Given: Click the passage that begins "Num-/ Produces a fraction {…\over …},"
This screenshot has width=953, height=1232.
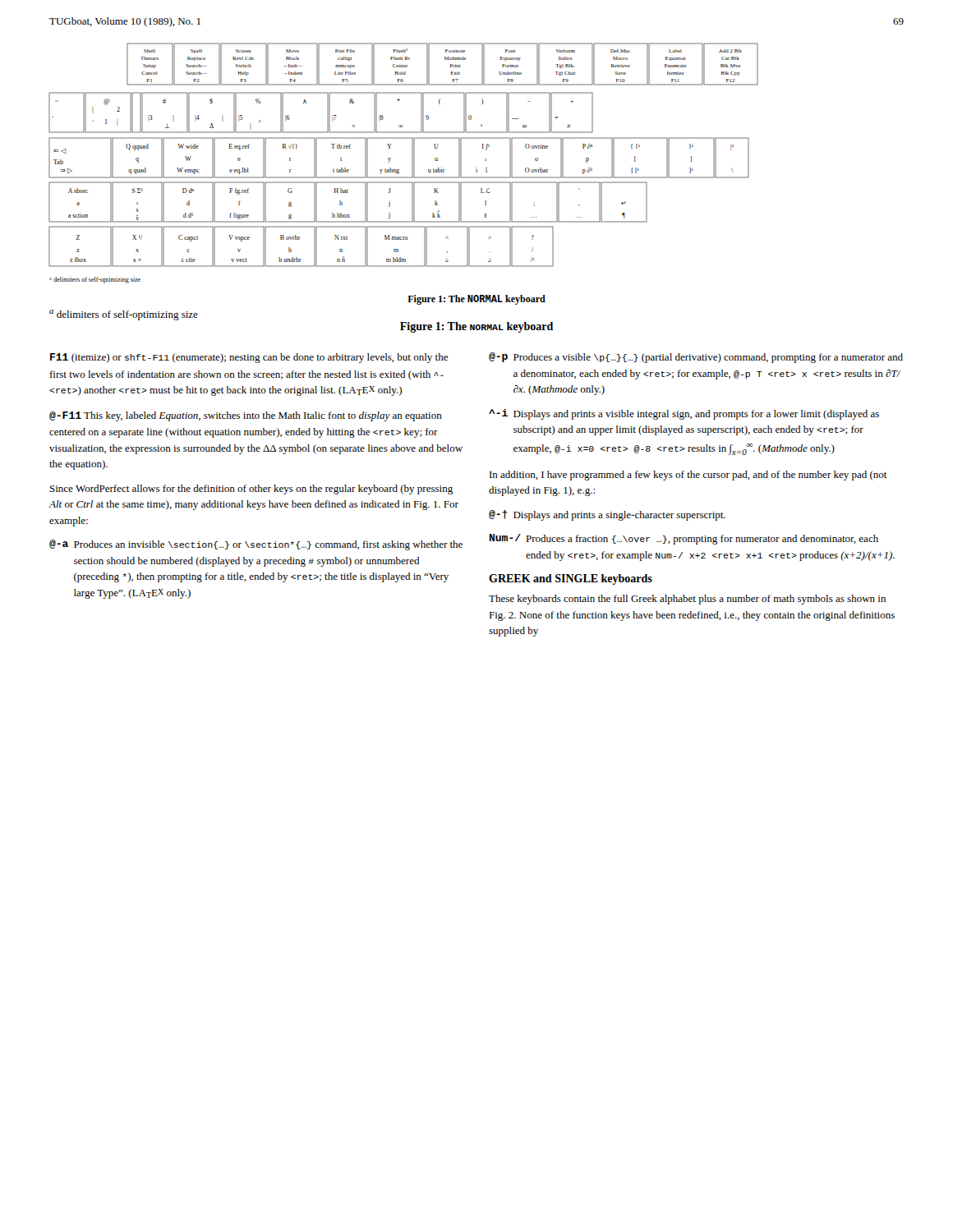Looking at the screenshot, I should pyautogui.click(x=696, y=547).
